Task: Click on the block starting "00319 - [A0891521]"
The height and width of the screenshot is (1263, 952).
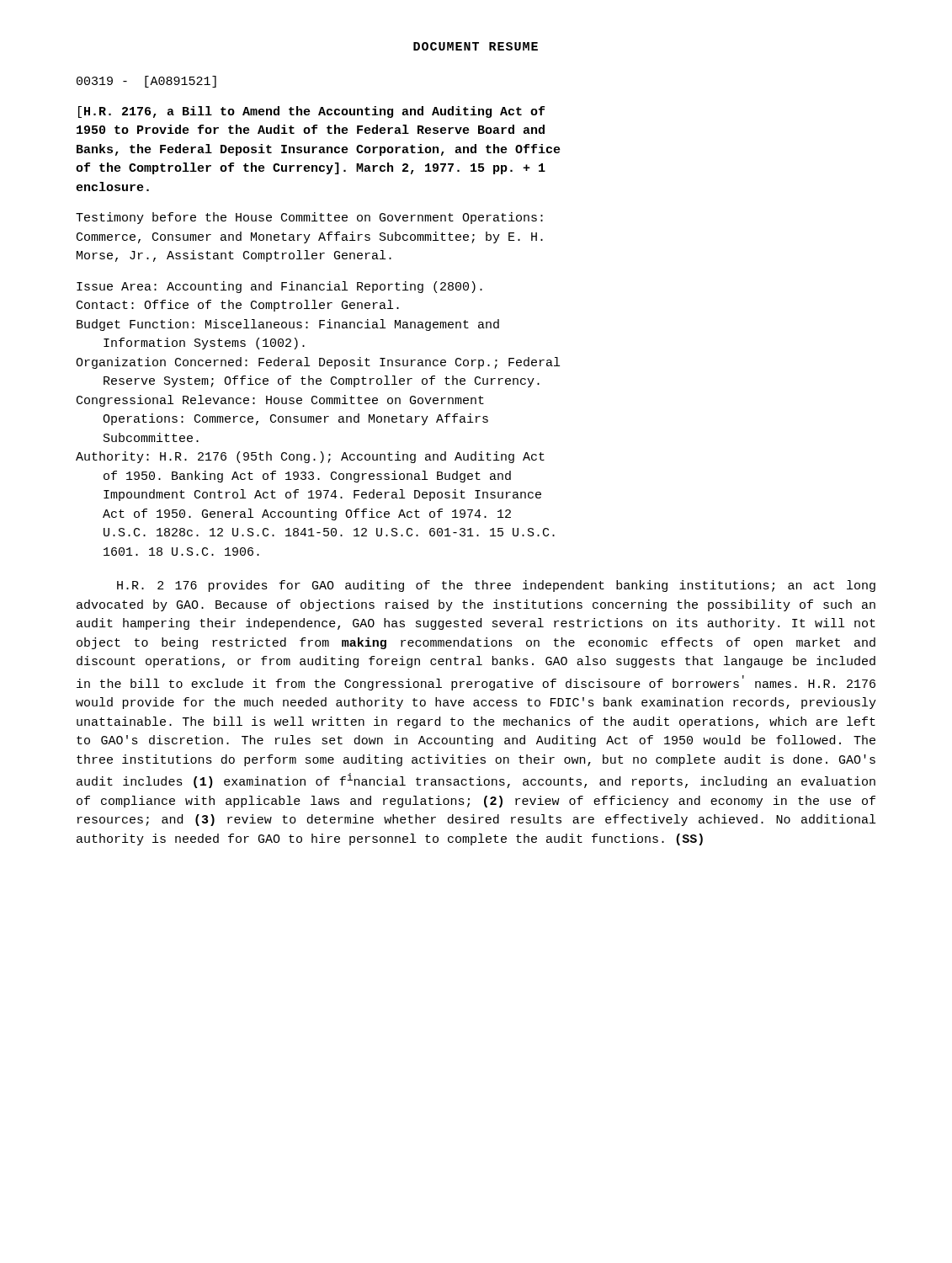Action: pos(147,80)
